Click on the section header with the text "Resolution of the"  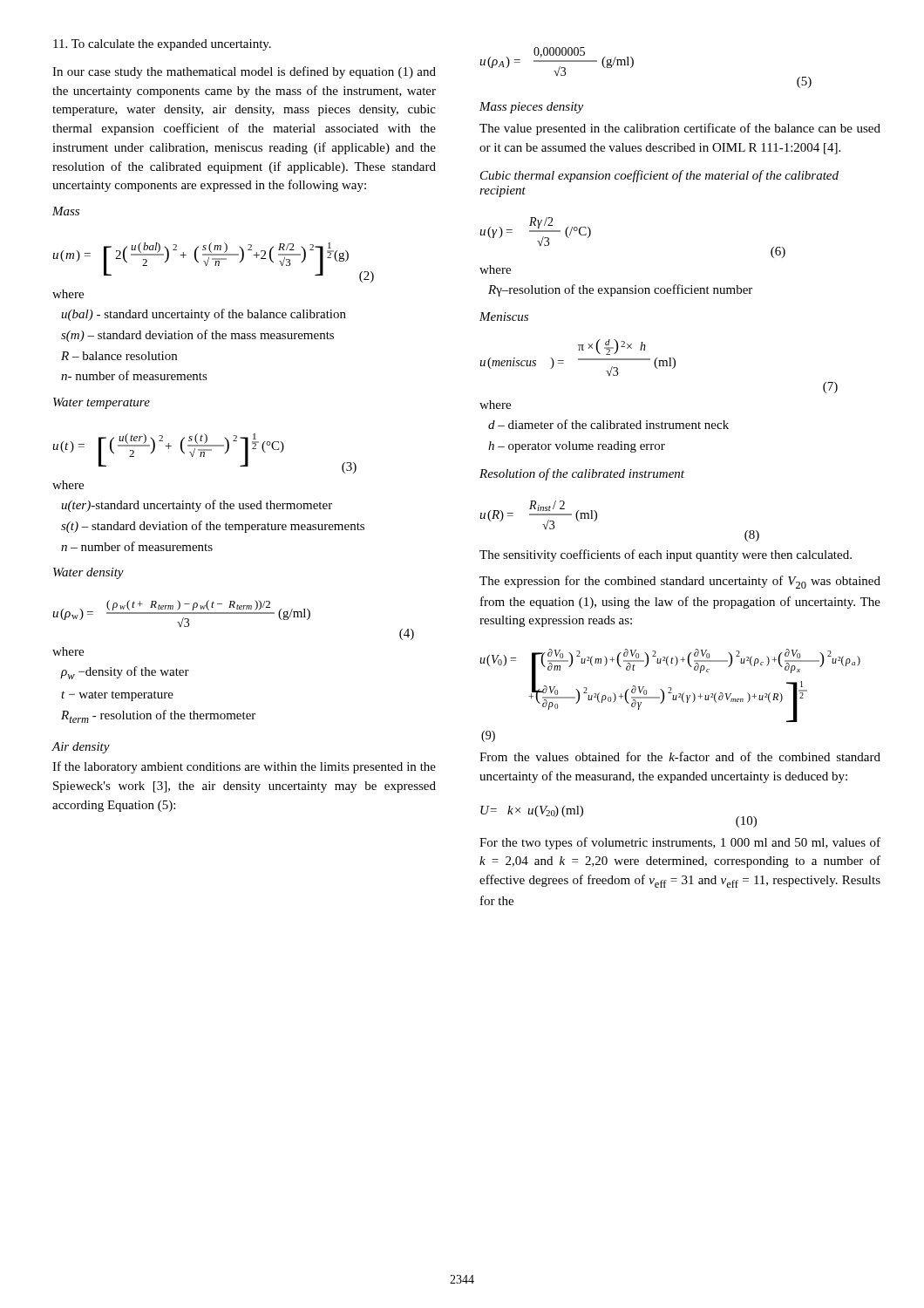click(x=582, y=473)
